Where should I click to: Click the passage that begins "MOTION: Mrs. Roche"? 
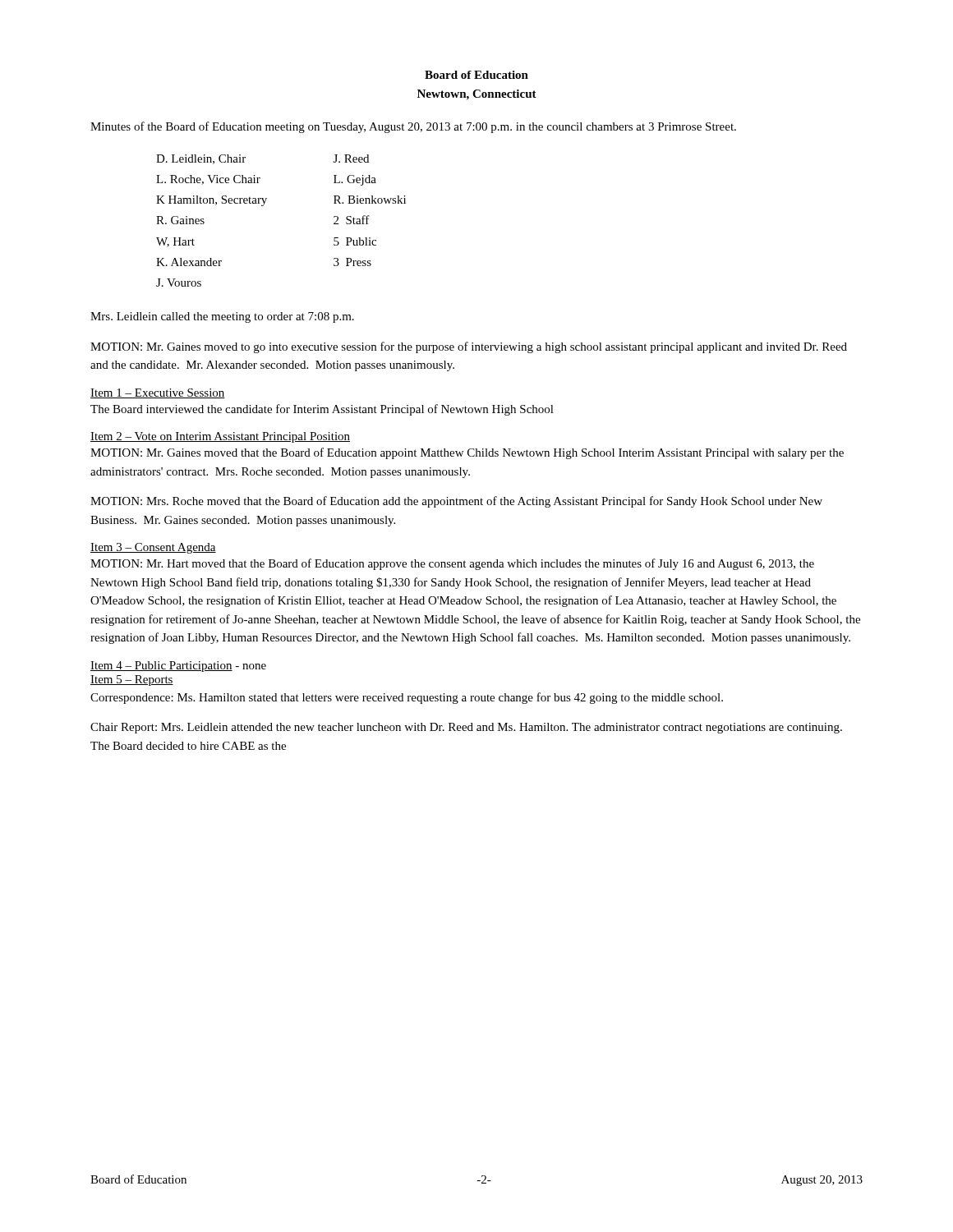coord(456,510)
